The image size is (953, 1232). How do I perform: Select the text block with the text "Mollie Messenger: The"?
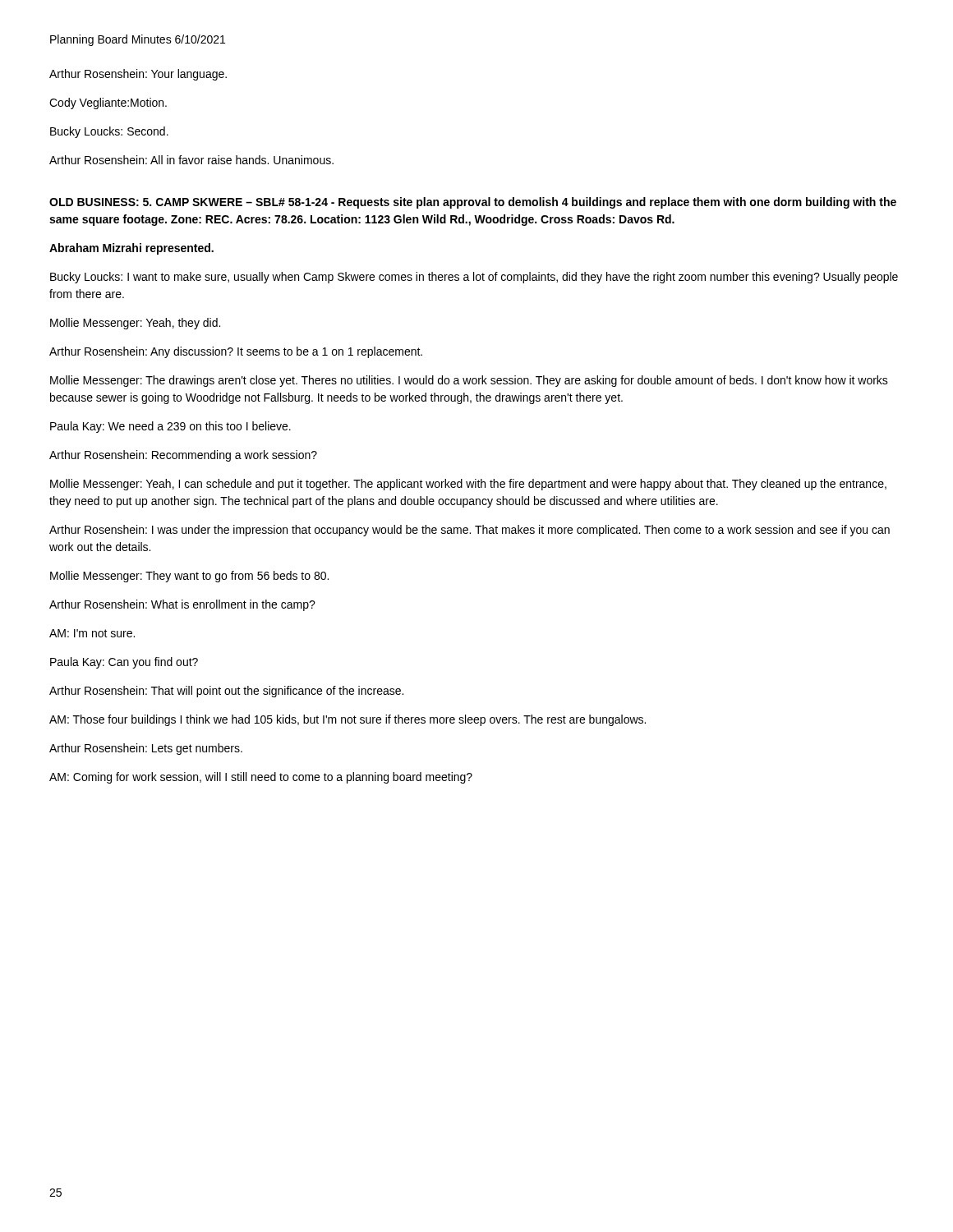469,389
